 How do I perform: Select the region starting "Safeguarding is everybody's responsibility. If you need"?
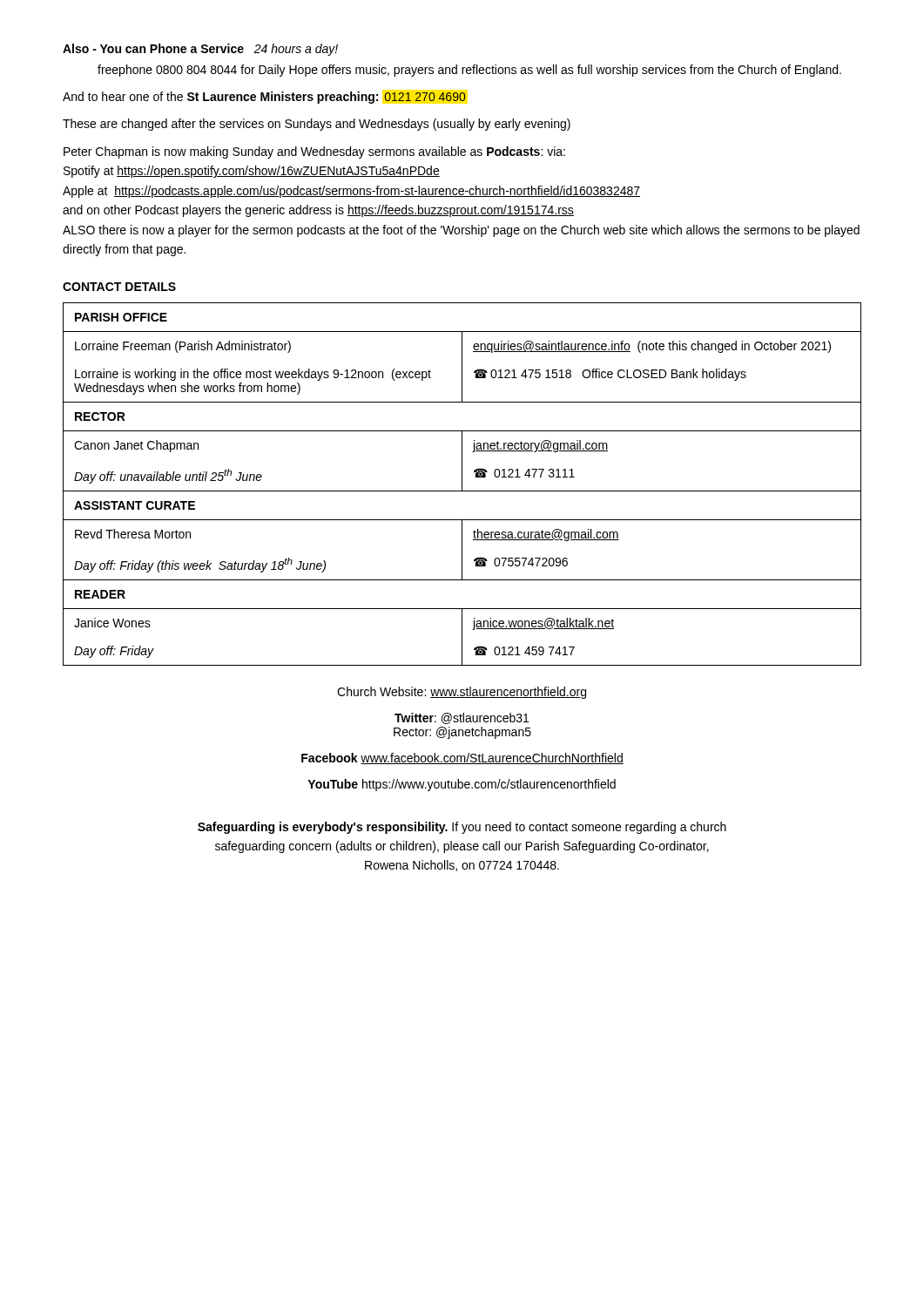click(462, 846)
